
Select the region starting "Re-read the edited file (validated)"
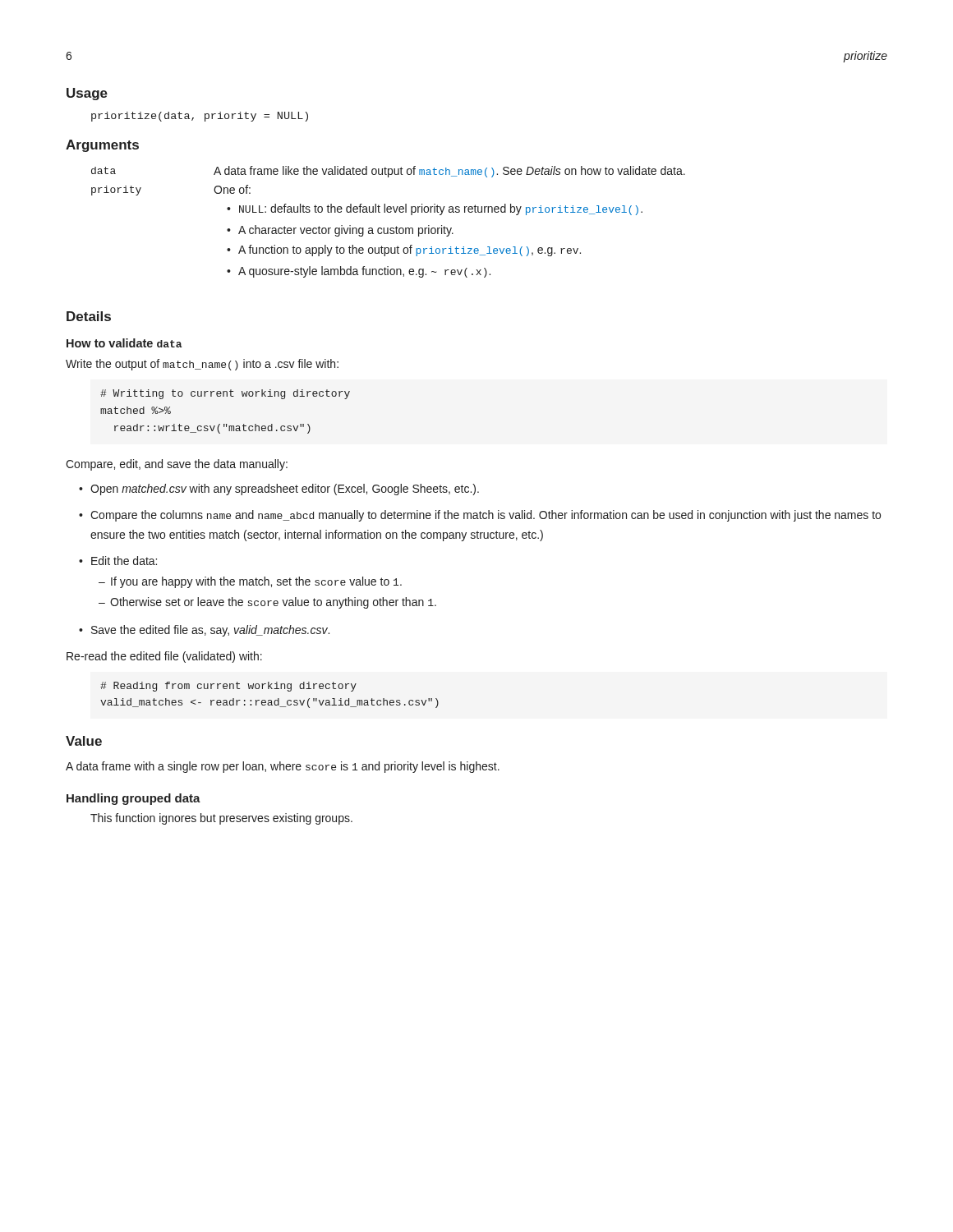[x=164, y=657]
